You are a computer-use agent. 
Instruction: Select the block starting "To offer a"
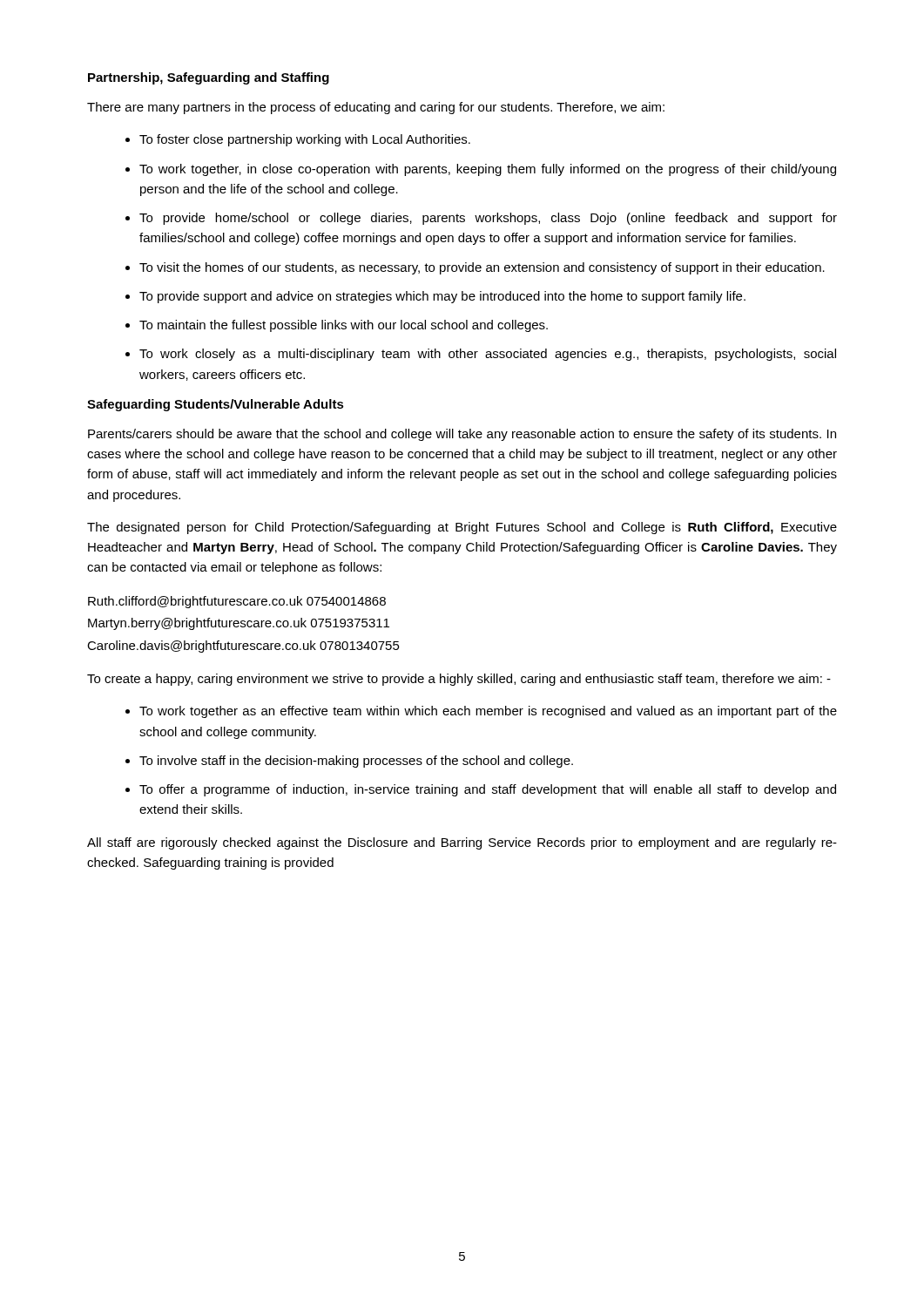488,799
